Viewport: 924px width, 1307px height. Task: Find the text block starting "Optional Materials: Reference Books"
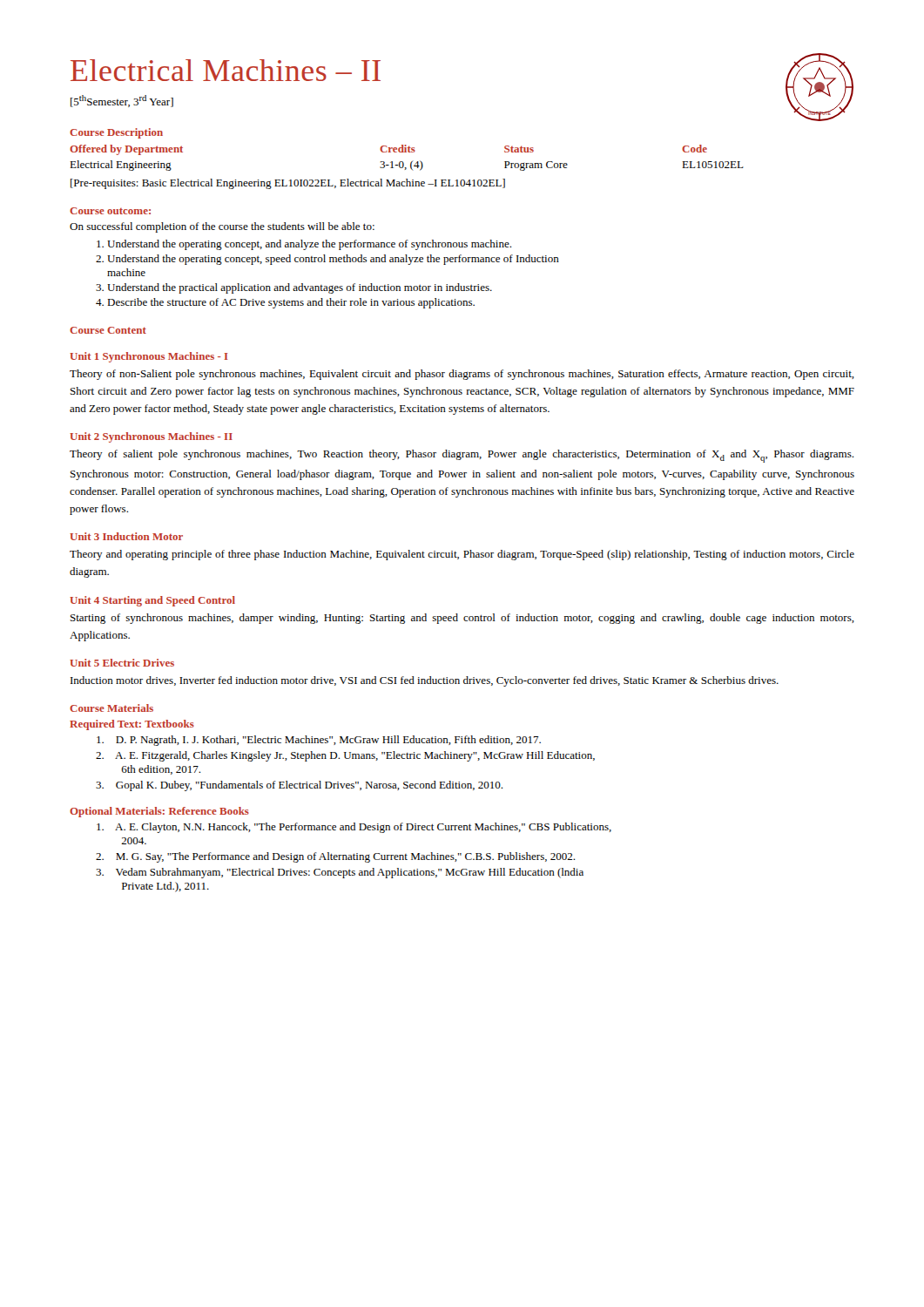pyautogui.click(x=159, y=811)
